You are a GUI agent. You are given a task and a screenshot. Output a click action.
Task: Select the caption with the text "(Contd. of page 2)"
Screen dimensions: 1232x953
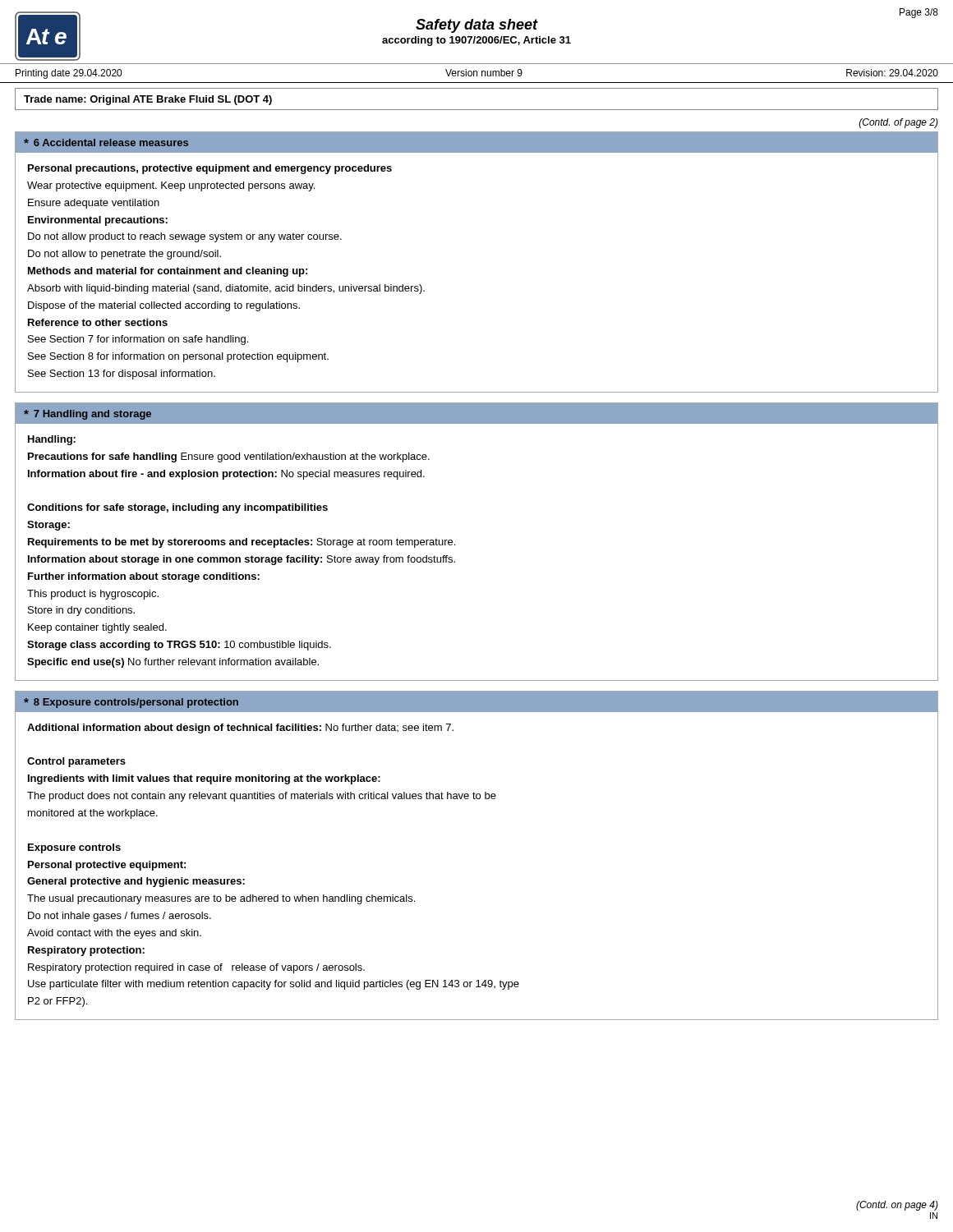click(898, 122)
